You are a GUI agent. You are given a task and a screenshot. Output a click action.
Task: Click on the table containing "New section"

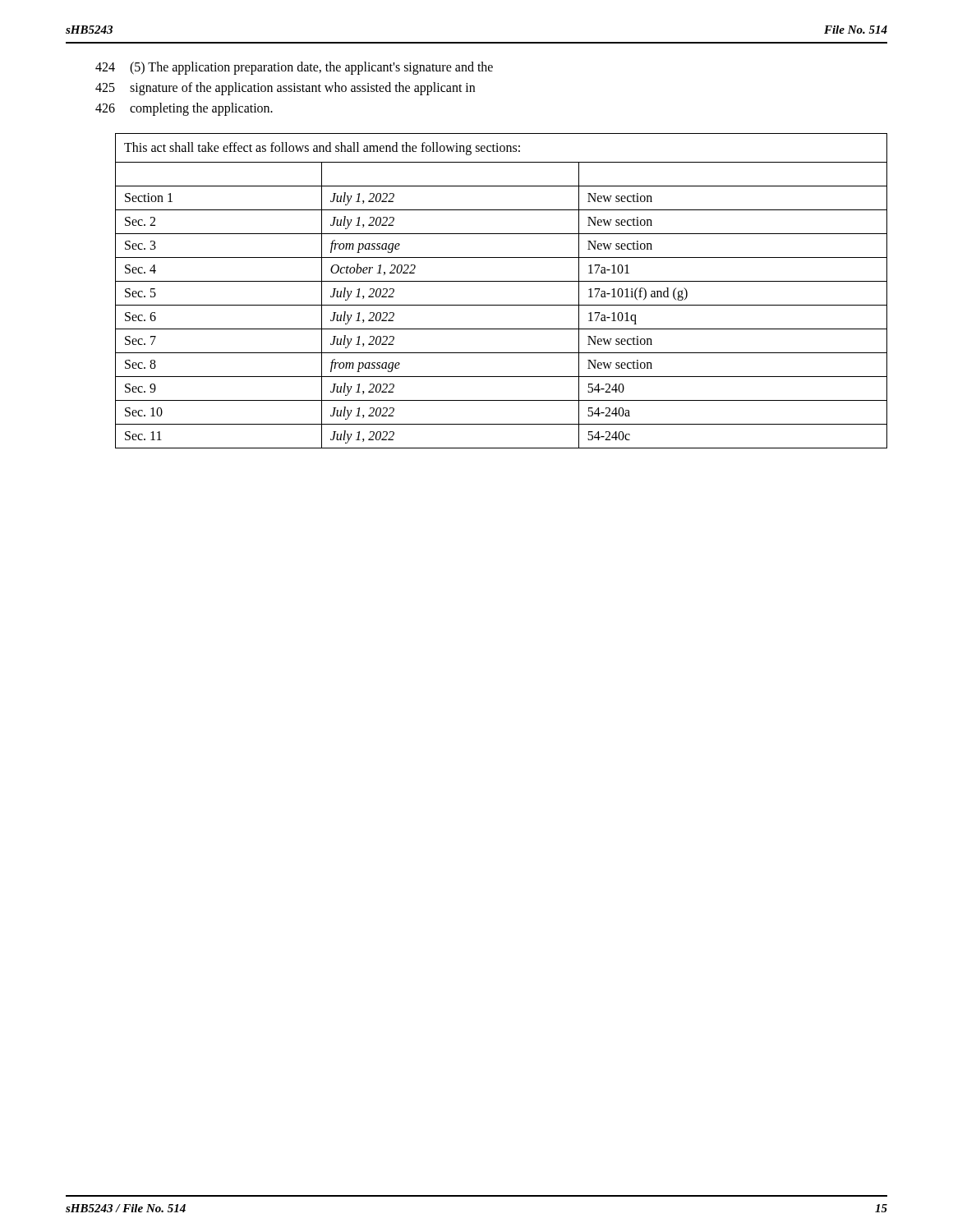point(501,291)
